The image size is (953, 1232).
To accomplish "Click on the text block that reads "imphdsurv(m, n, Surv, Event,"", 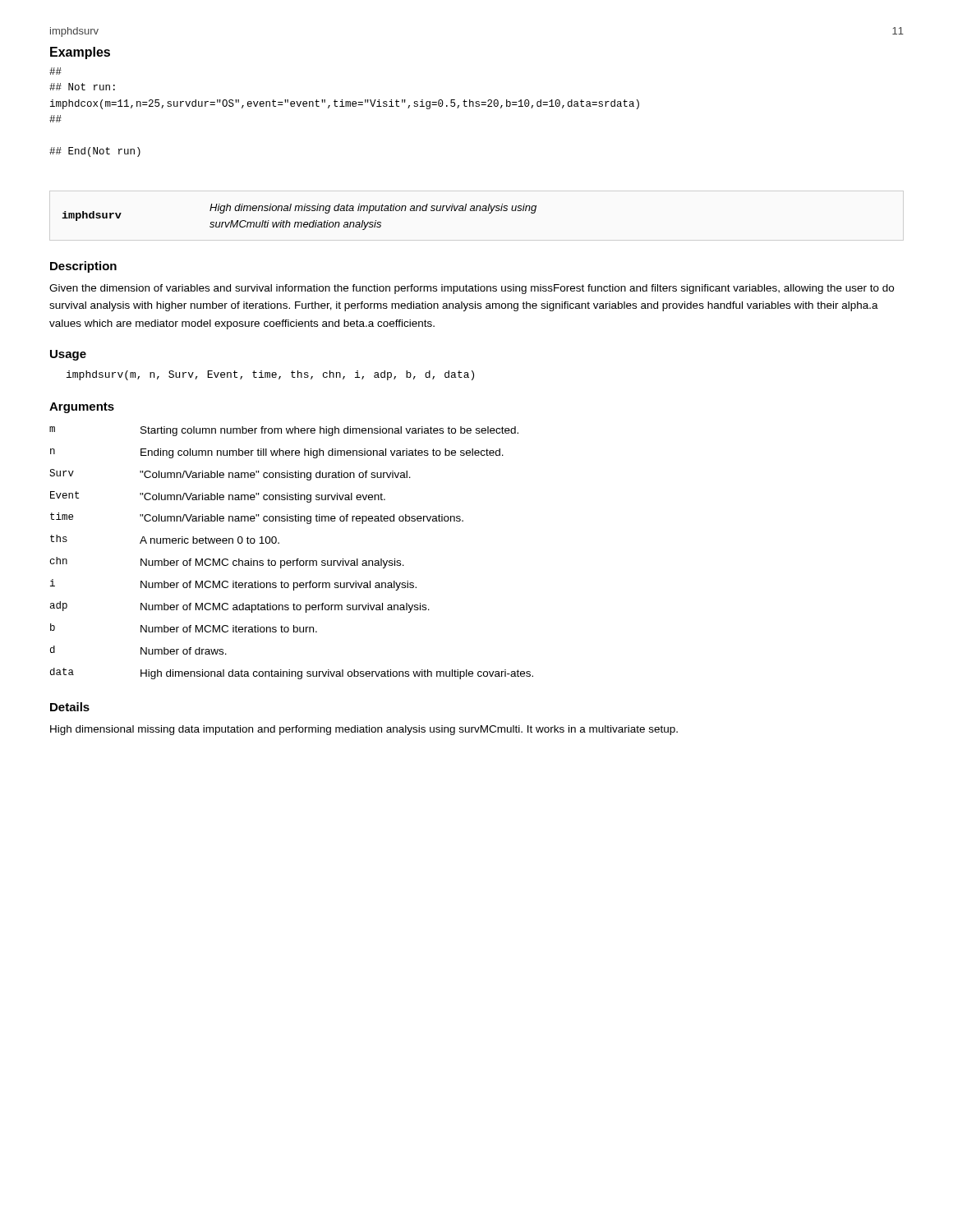I will 271,375.
